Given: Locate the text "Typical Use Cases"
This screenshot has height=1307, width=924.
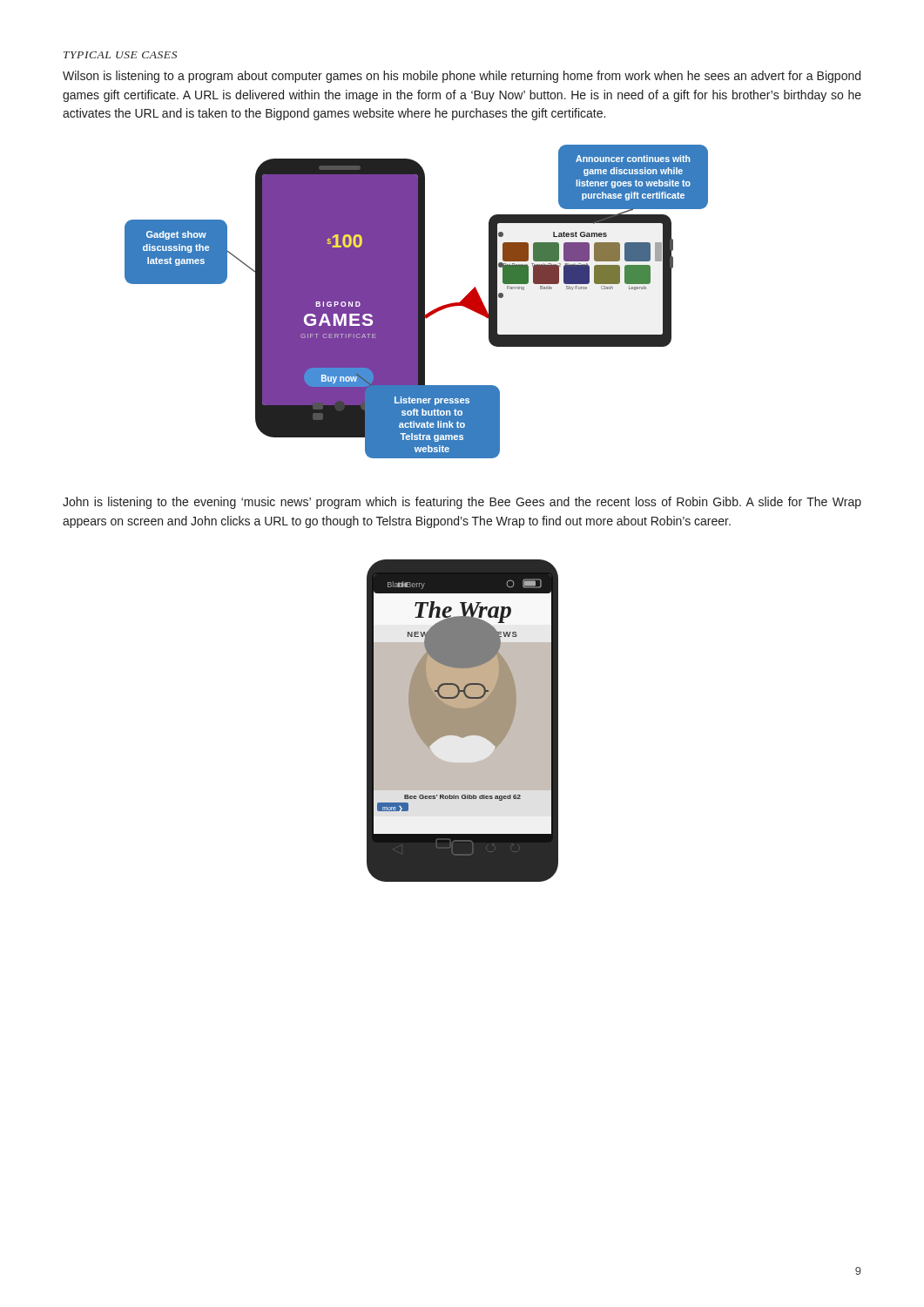Looking at the screenshot, I should 120,55.
